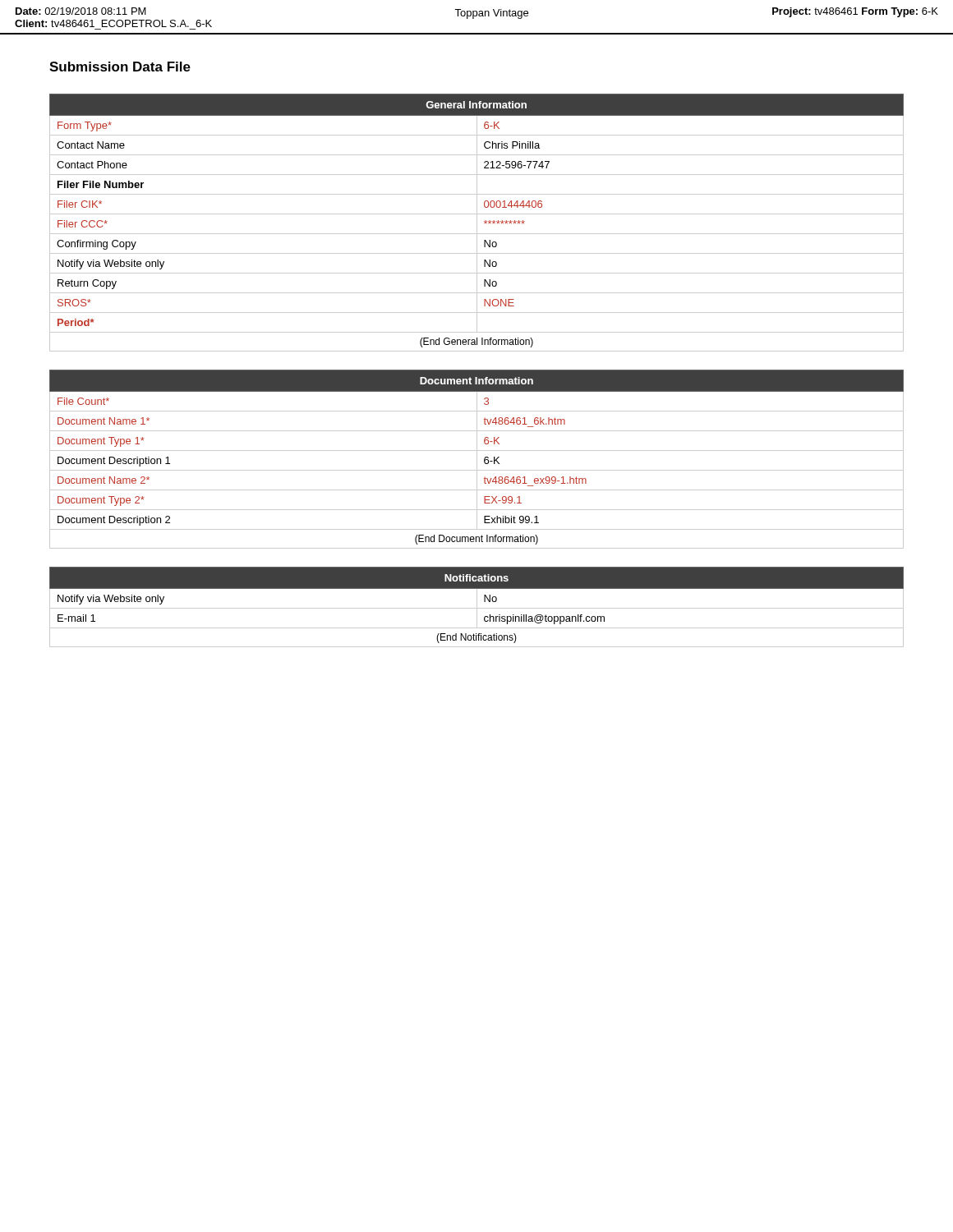The image size is (953, 1232).
Task: Select the table that reads "(End Notifications)"
Action: 476,607
